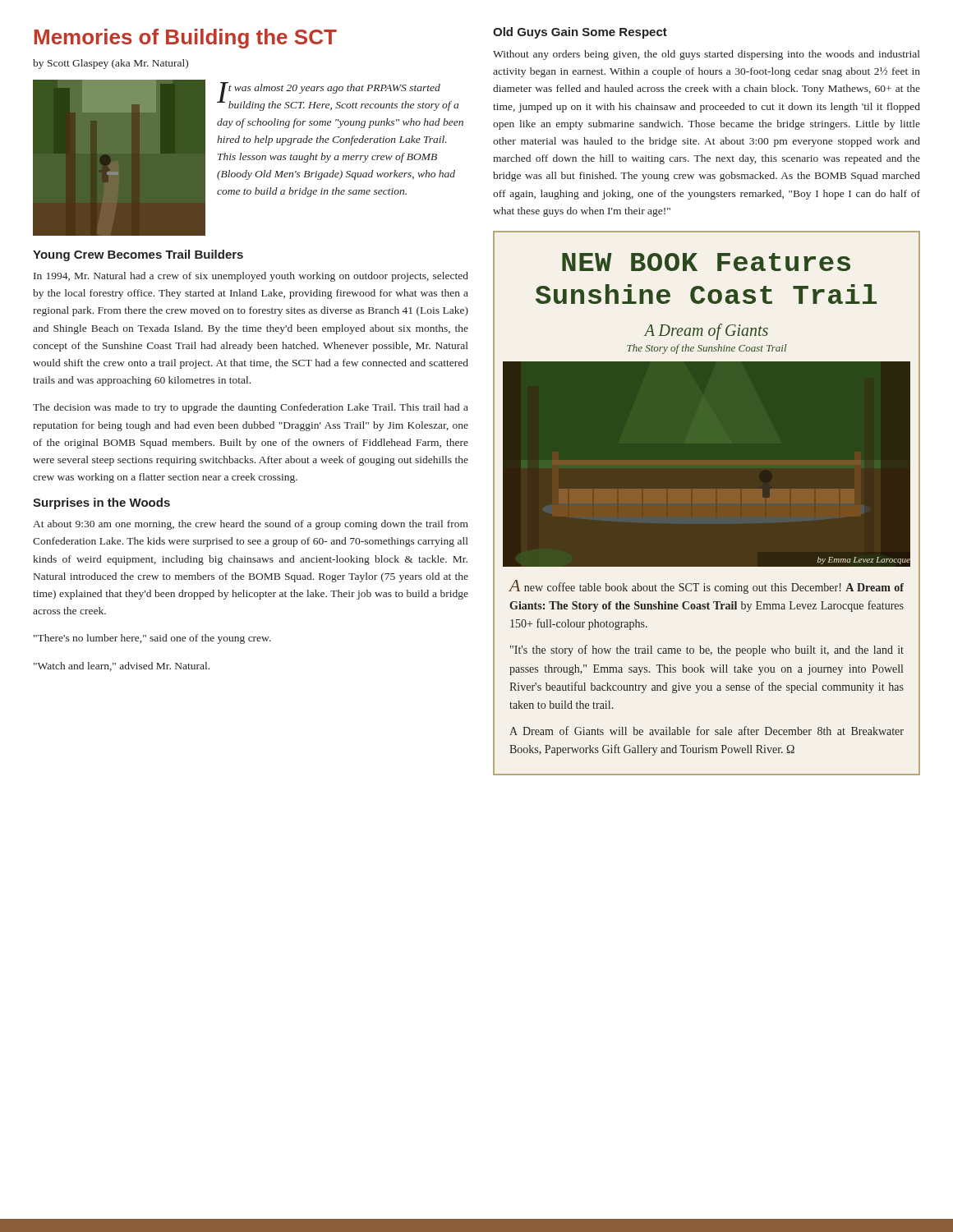This screenshot has width=953, height=1232.
Task: Find the block starting "In 1994, Mr. Natural had a crew of"
Action: coord(251,328)
